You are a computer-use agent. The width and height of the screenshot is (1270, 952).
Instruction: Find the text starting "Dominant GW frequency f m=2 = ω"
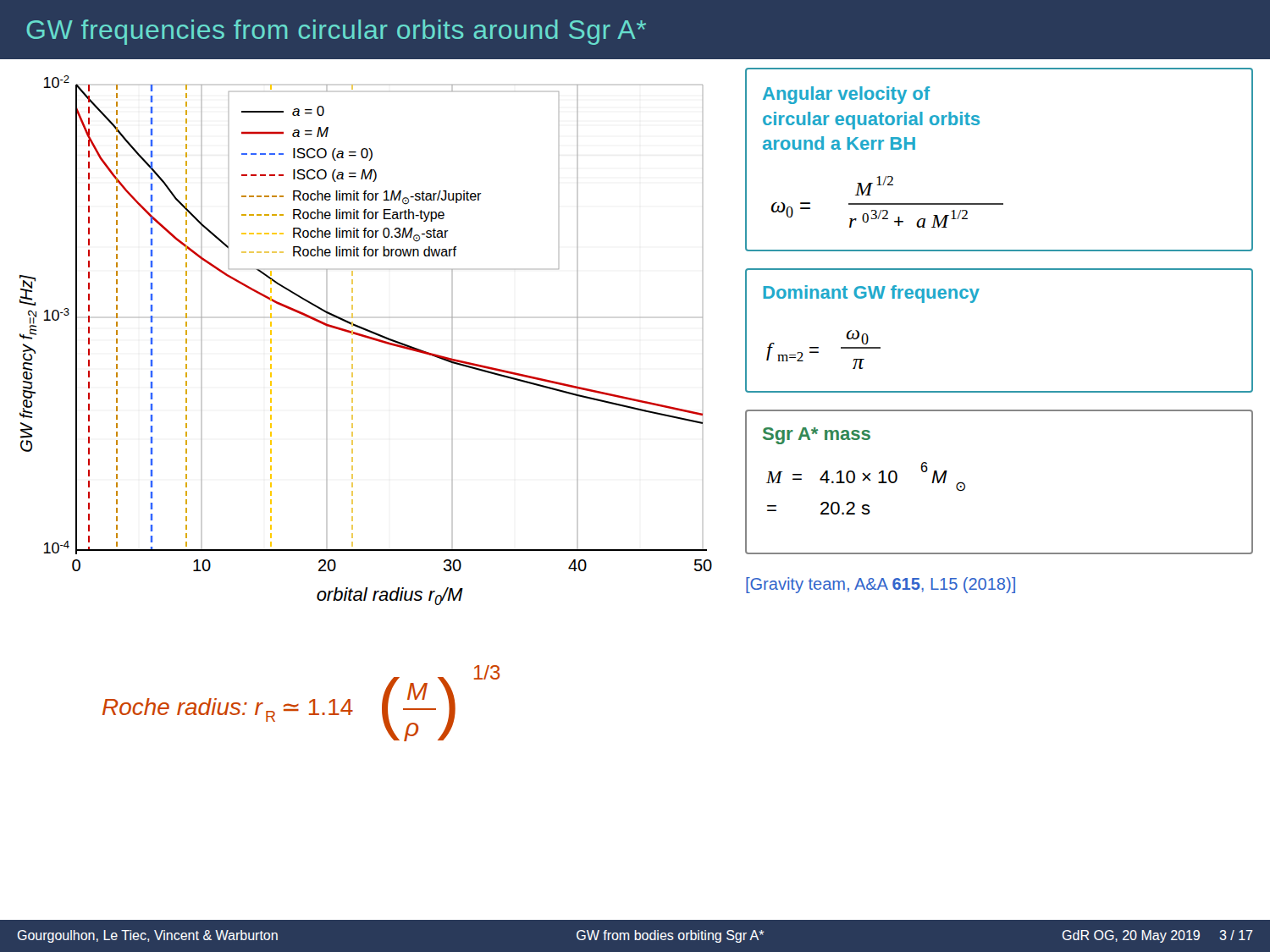click(x=871, y=294)
